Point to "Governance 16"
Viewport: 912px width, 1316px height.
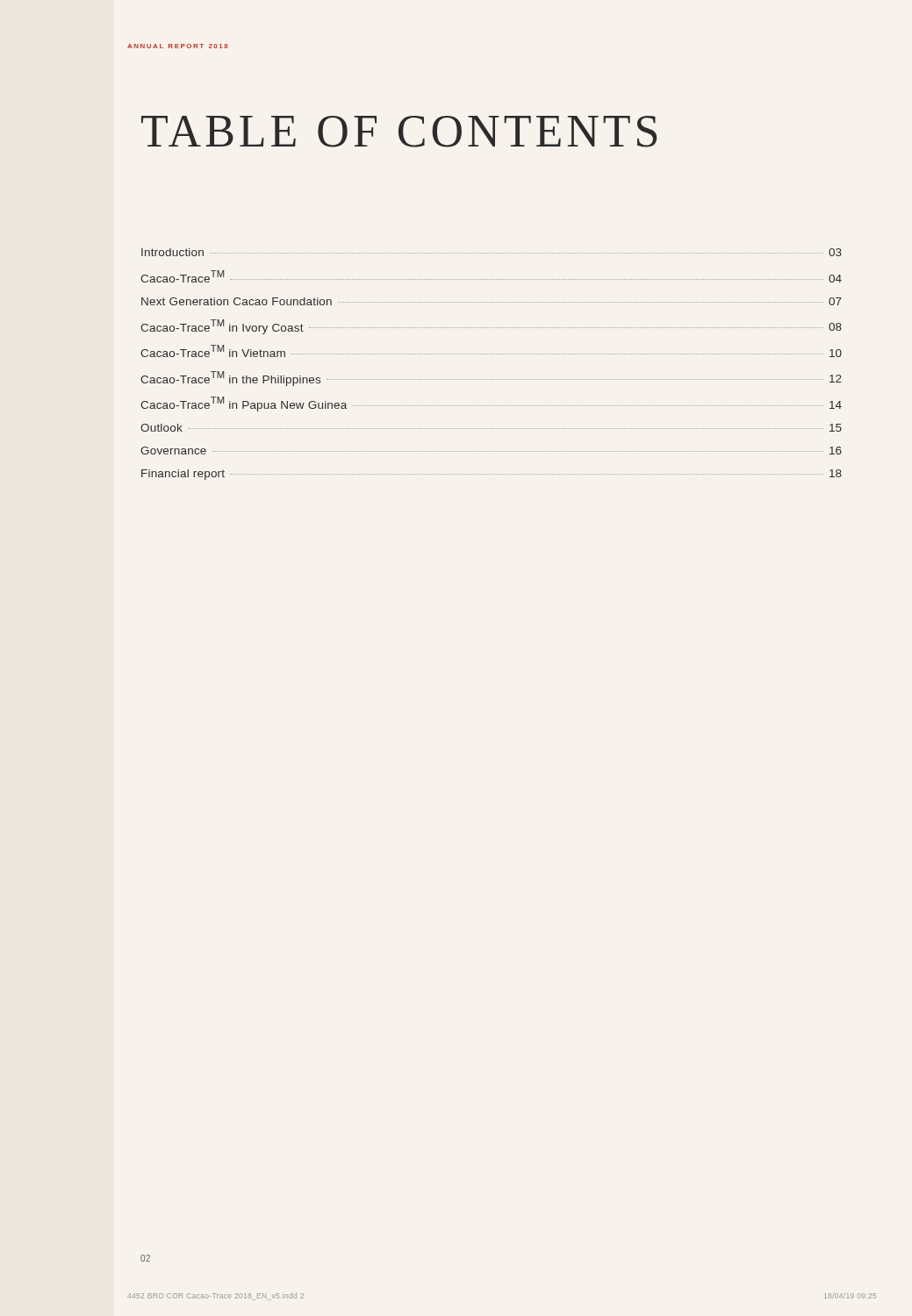point(491,450)
